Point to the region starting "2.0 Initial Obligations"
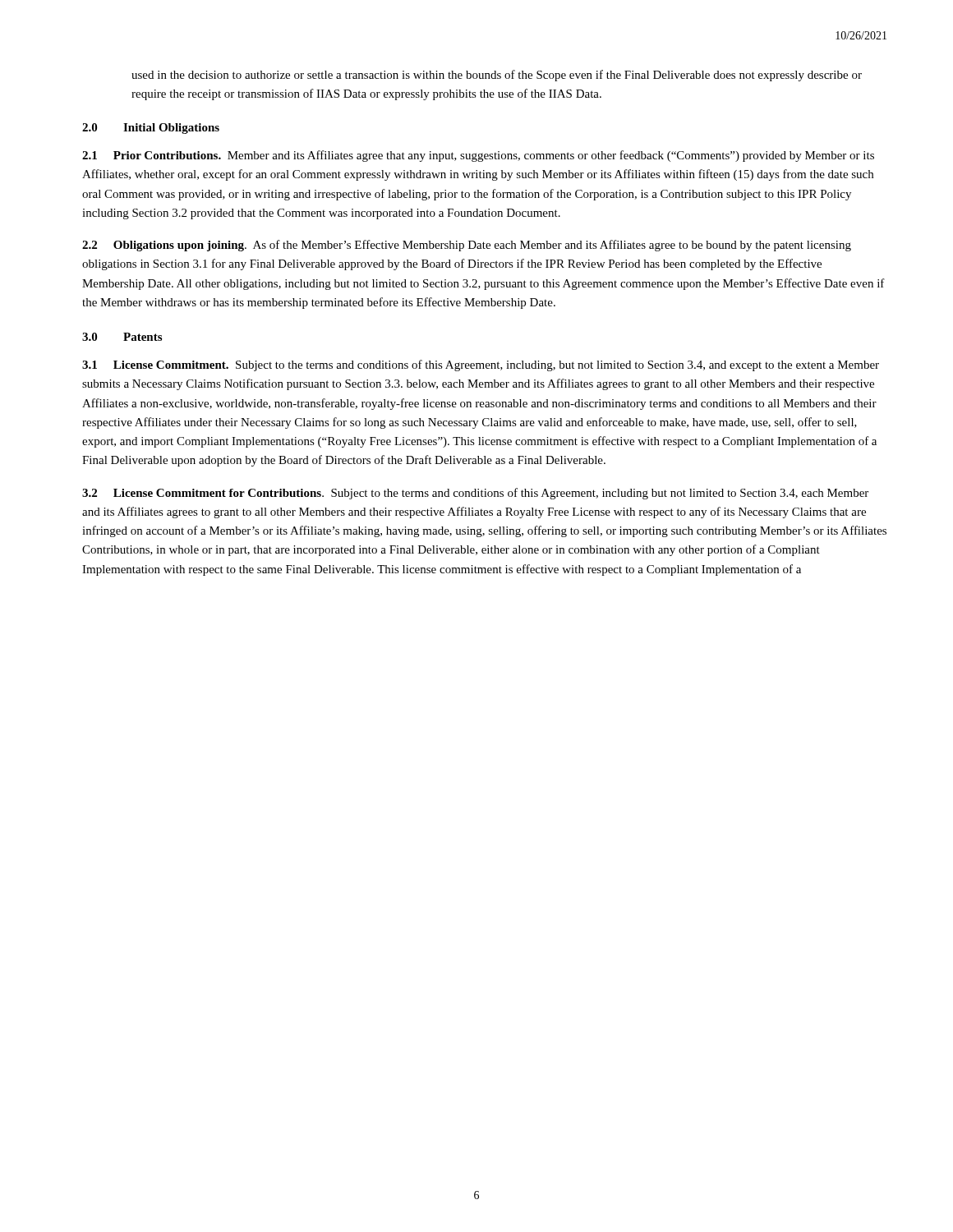This screenshot has height=1232, width=953. point(151,128)
